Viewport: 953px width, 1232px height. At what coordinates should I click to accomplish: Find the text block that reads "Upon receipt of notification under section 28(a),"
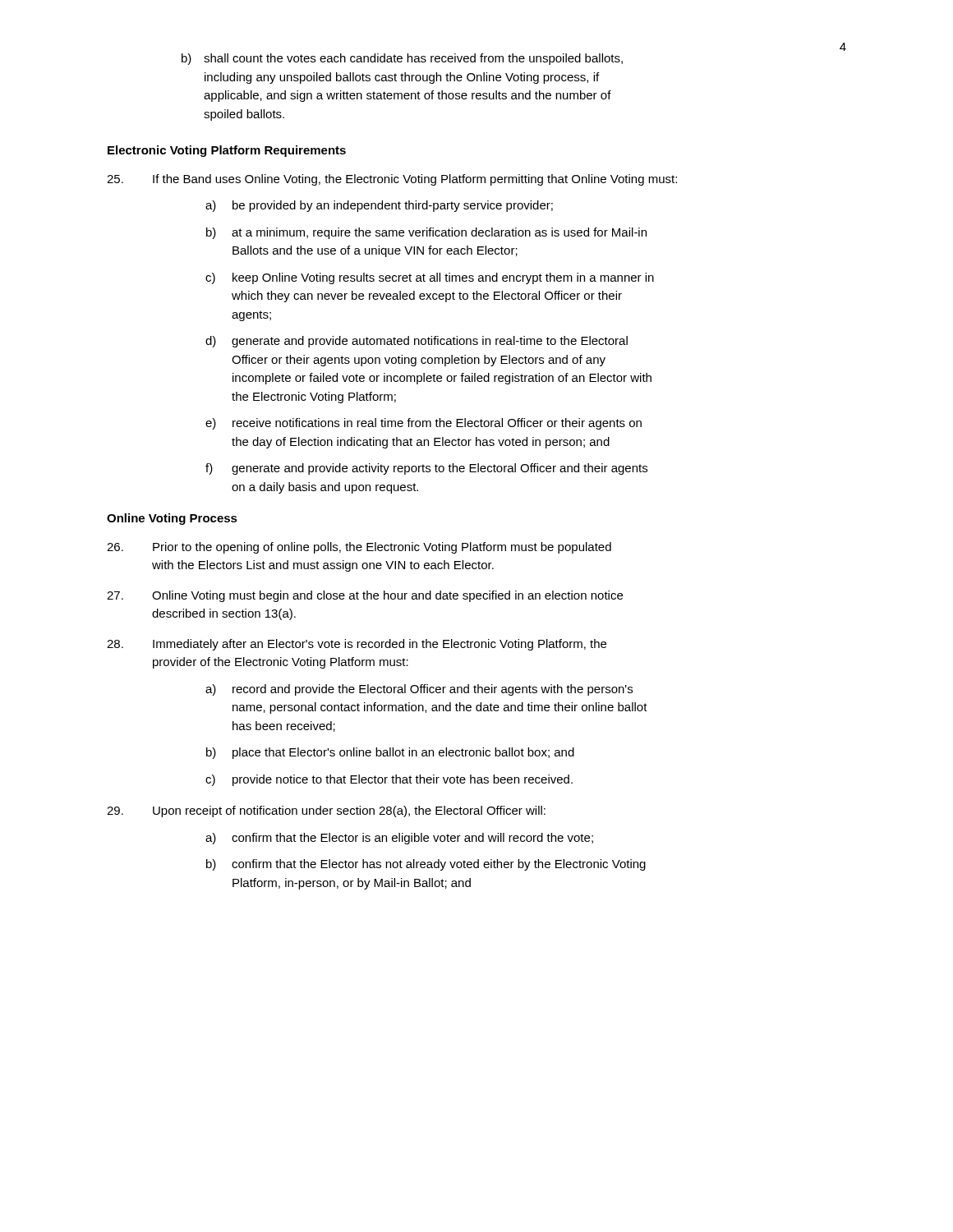(327, 811)
